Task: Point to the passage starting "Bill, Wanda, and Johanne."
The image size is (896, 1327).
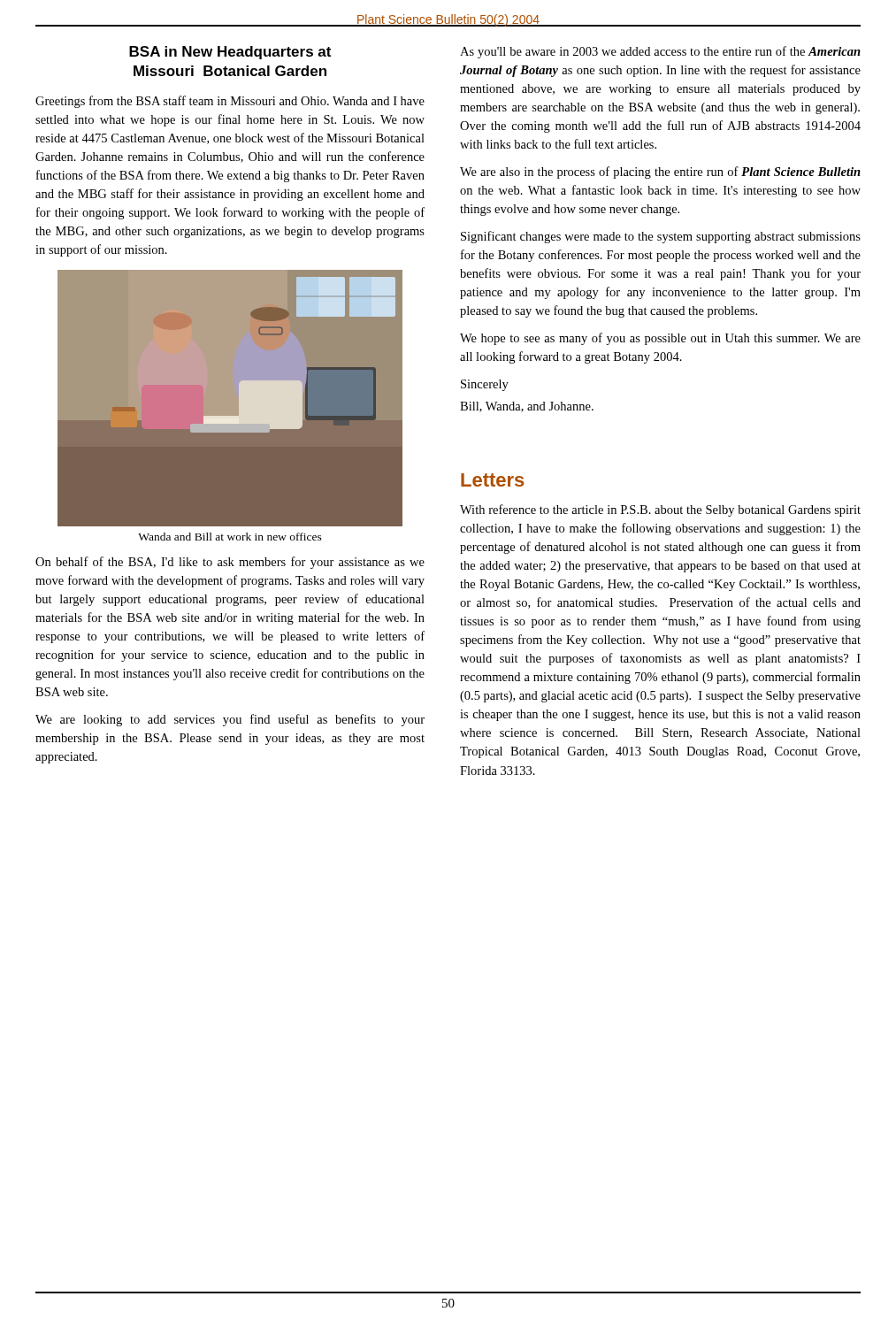Action: click(527, 406)
